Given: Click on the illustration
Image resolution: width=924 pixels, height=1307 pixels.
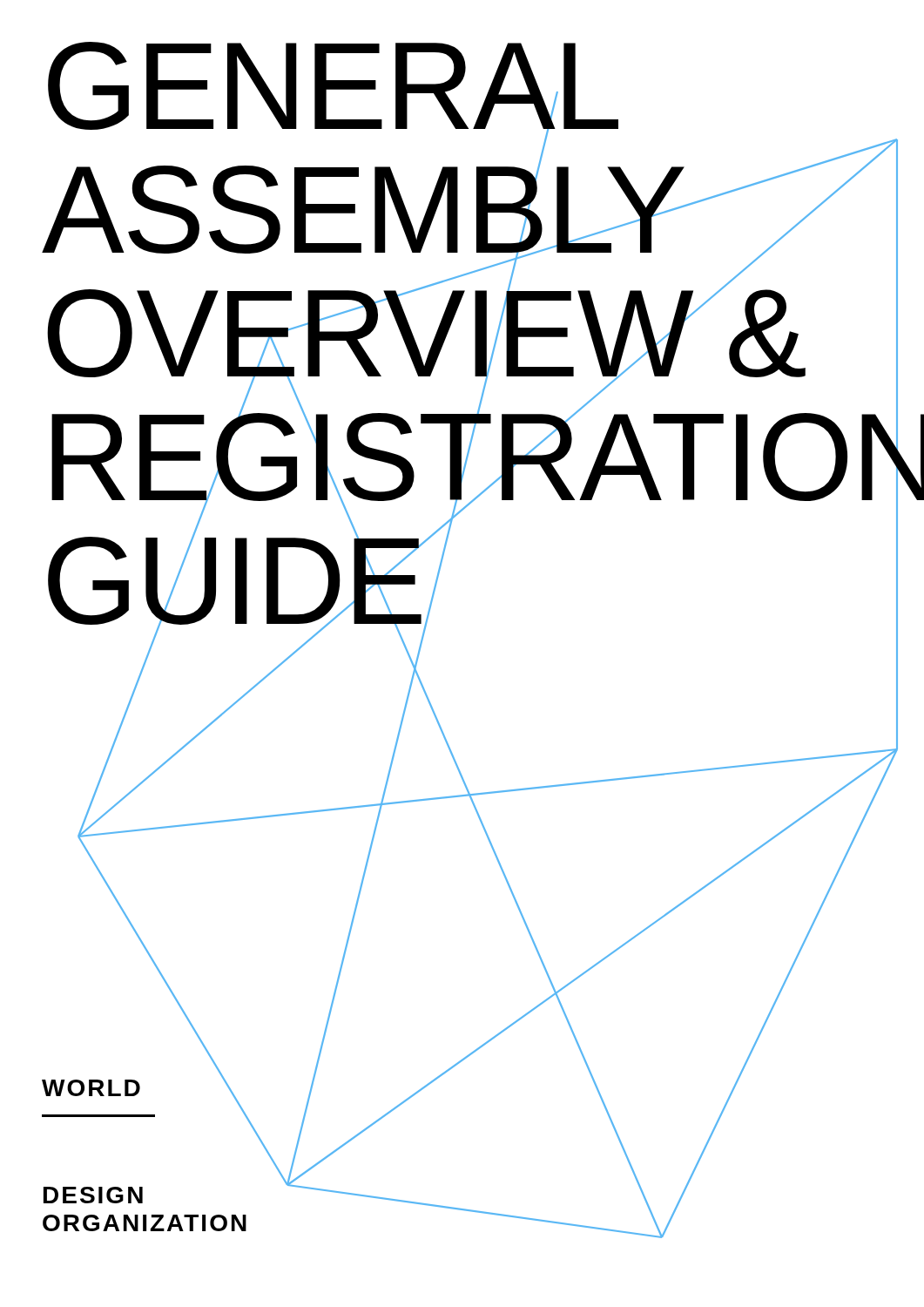Looking at the screenshot, I should click(x=462, y=654).
